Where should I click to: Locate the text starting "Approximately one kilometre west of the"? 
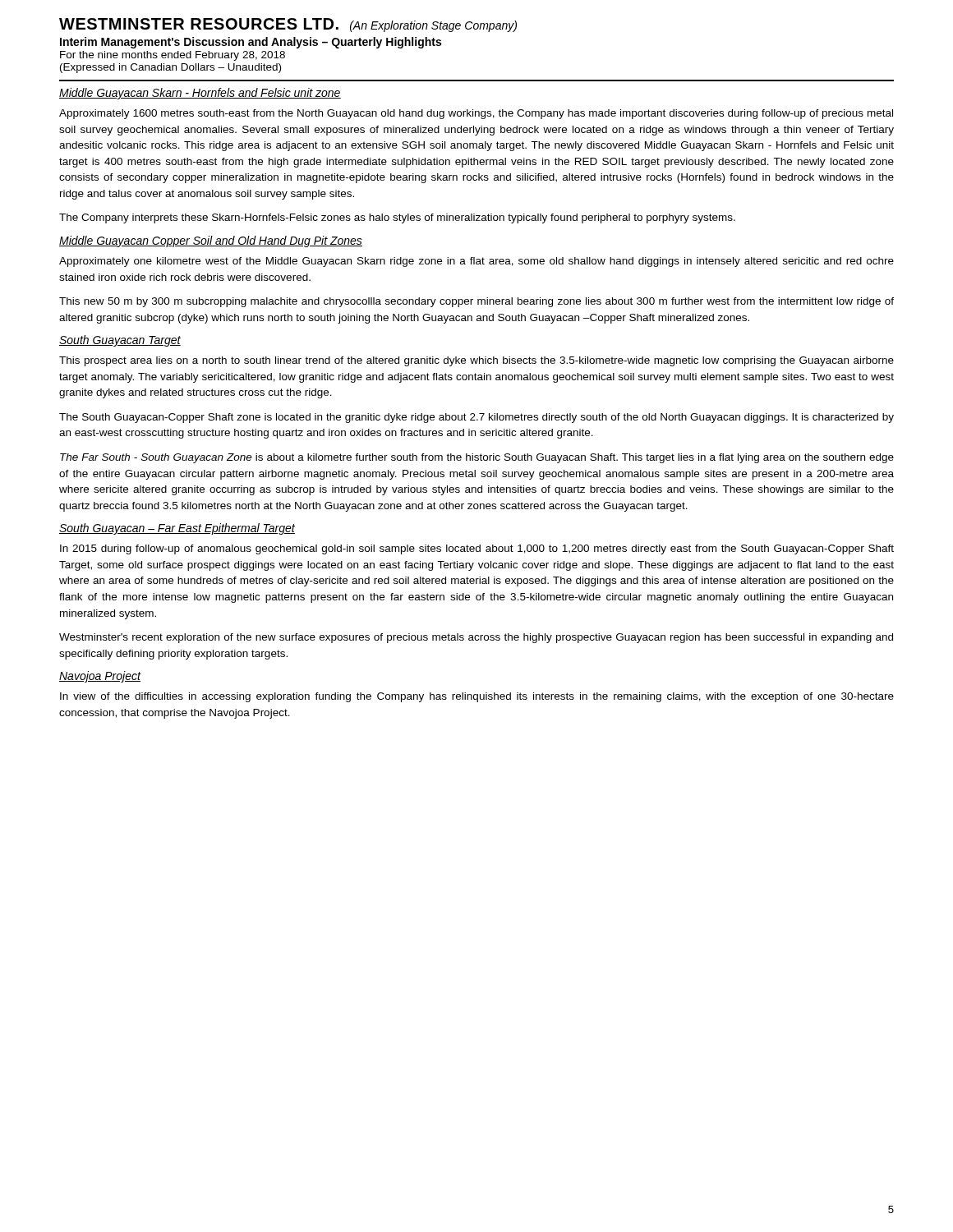tap(476, 269)
